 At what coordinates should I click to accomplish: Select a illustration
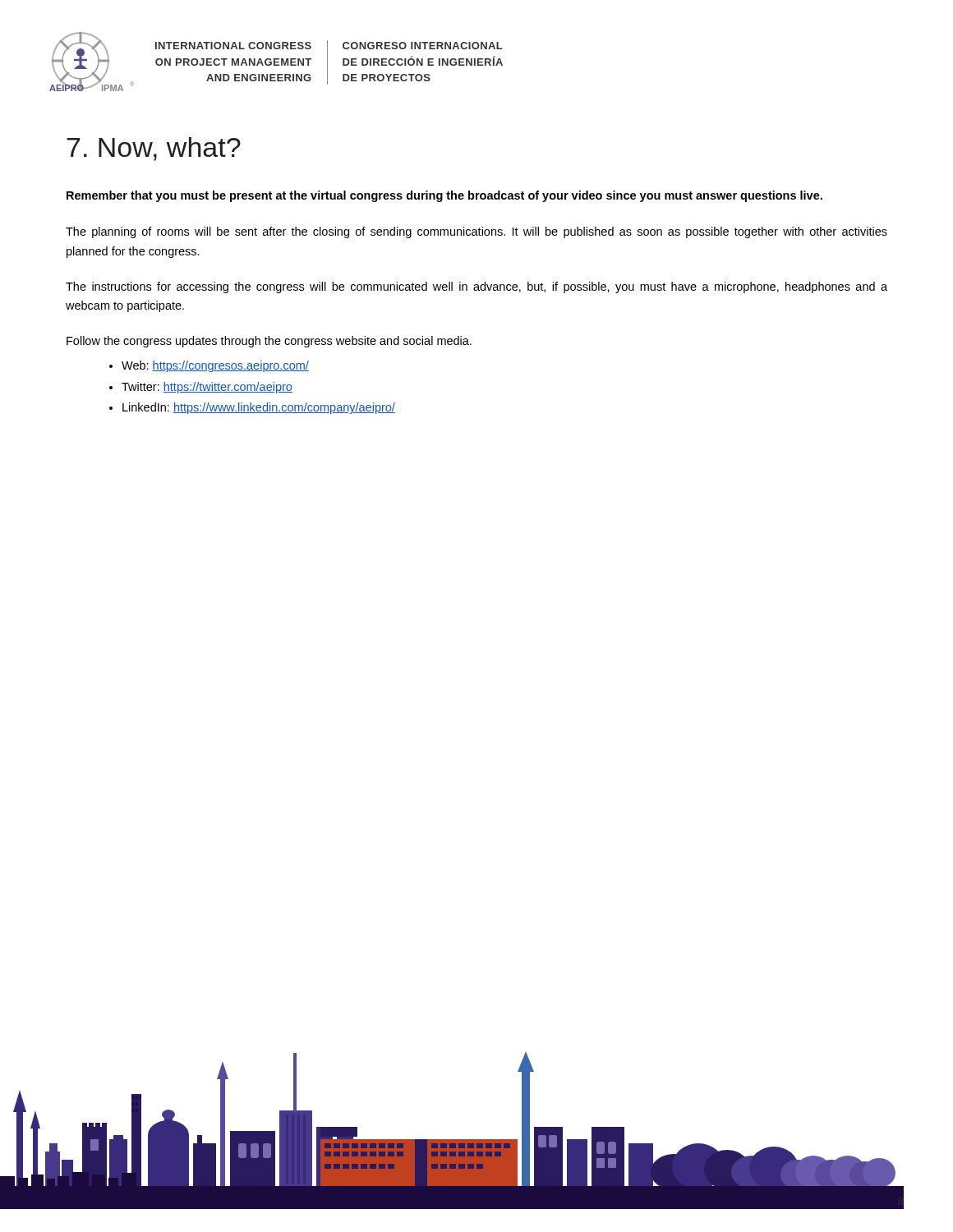click(464, 1127)
